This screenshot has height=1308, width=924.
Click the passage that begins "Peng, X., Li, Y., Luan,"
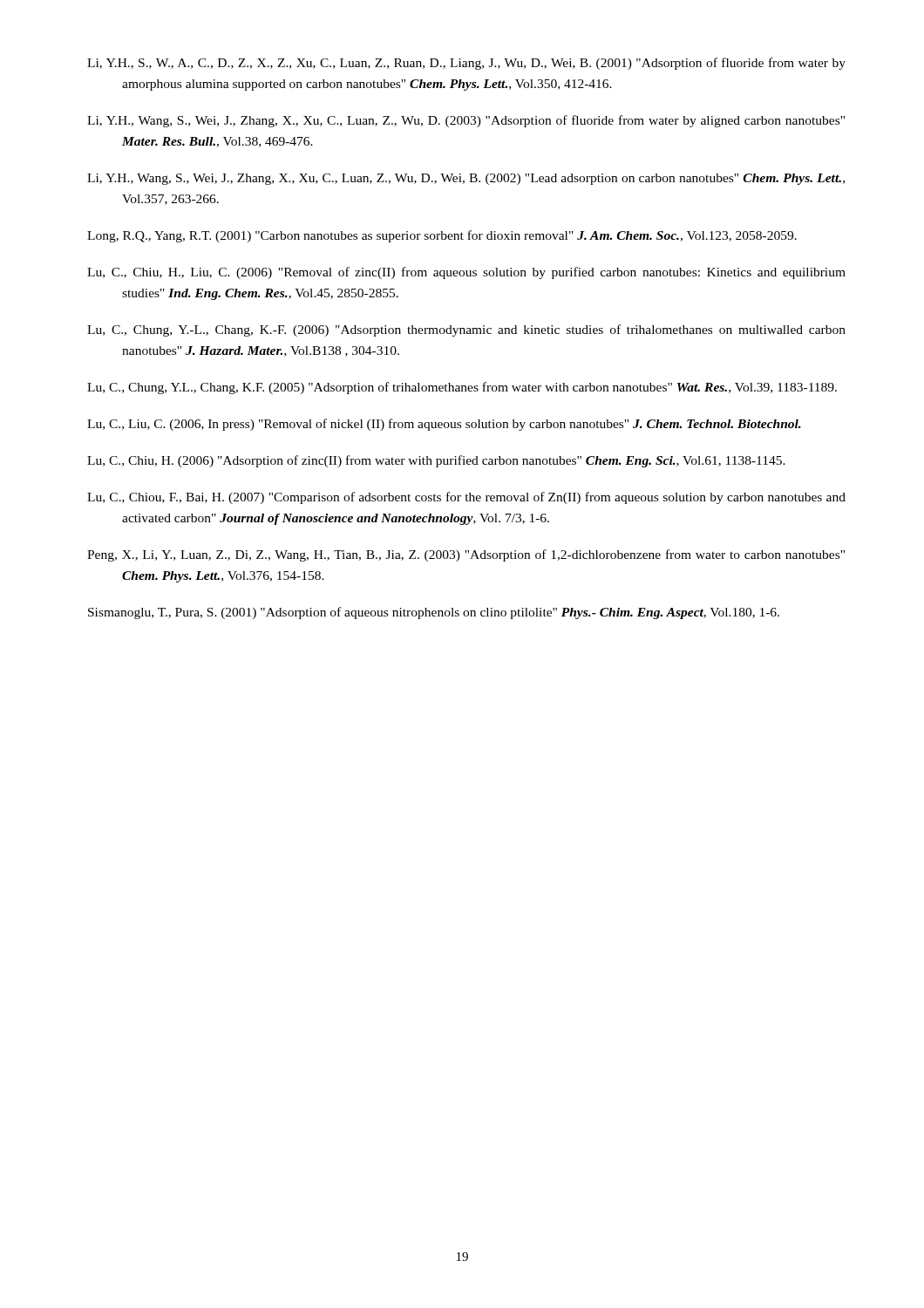(x=466, y=565)
